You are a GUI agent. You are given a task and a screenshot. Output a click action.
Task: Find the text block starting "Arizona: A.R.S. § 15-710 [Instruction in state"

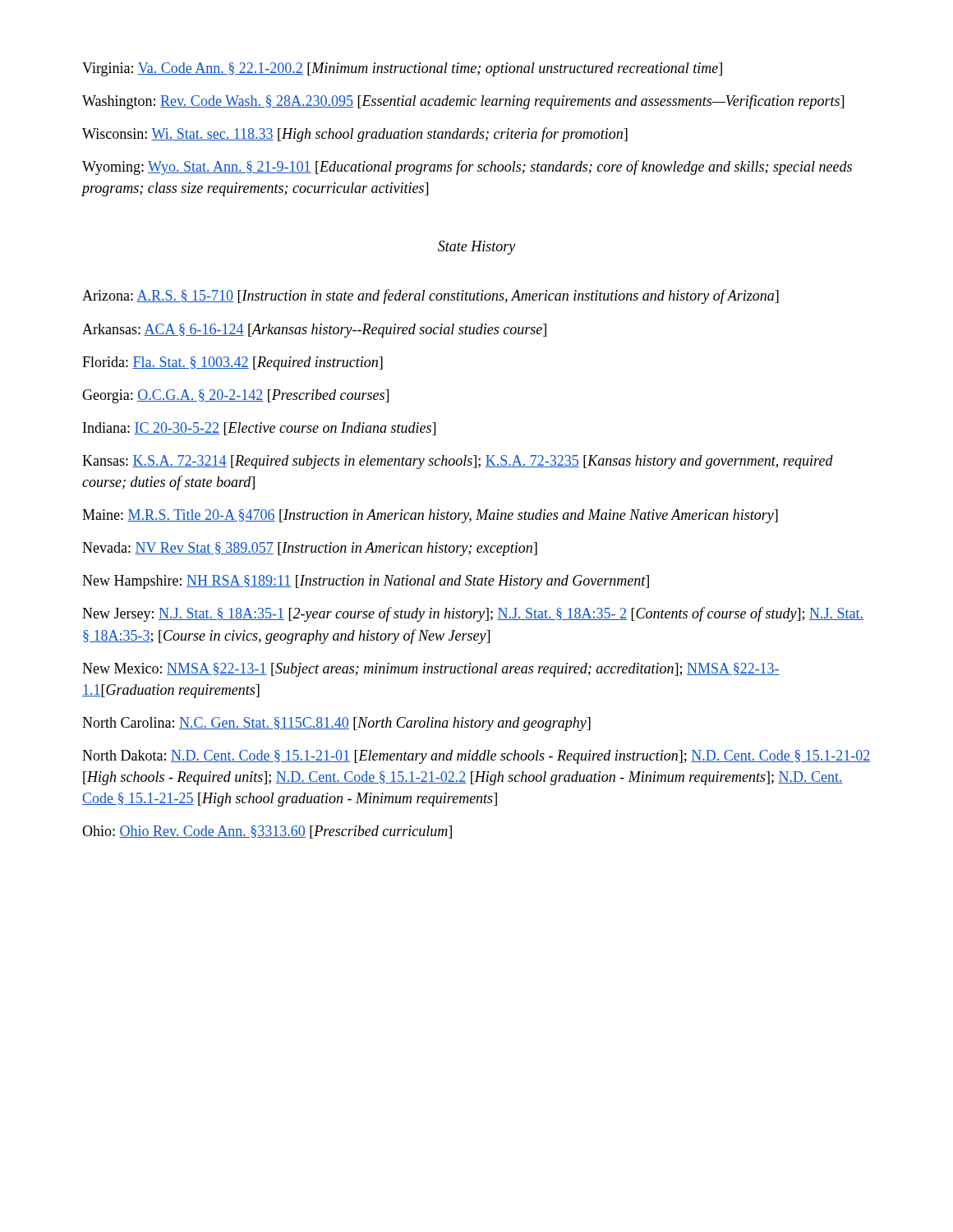pos(431,296)
